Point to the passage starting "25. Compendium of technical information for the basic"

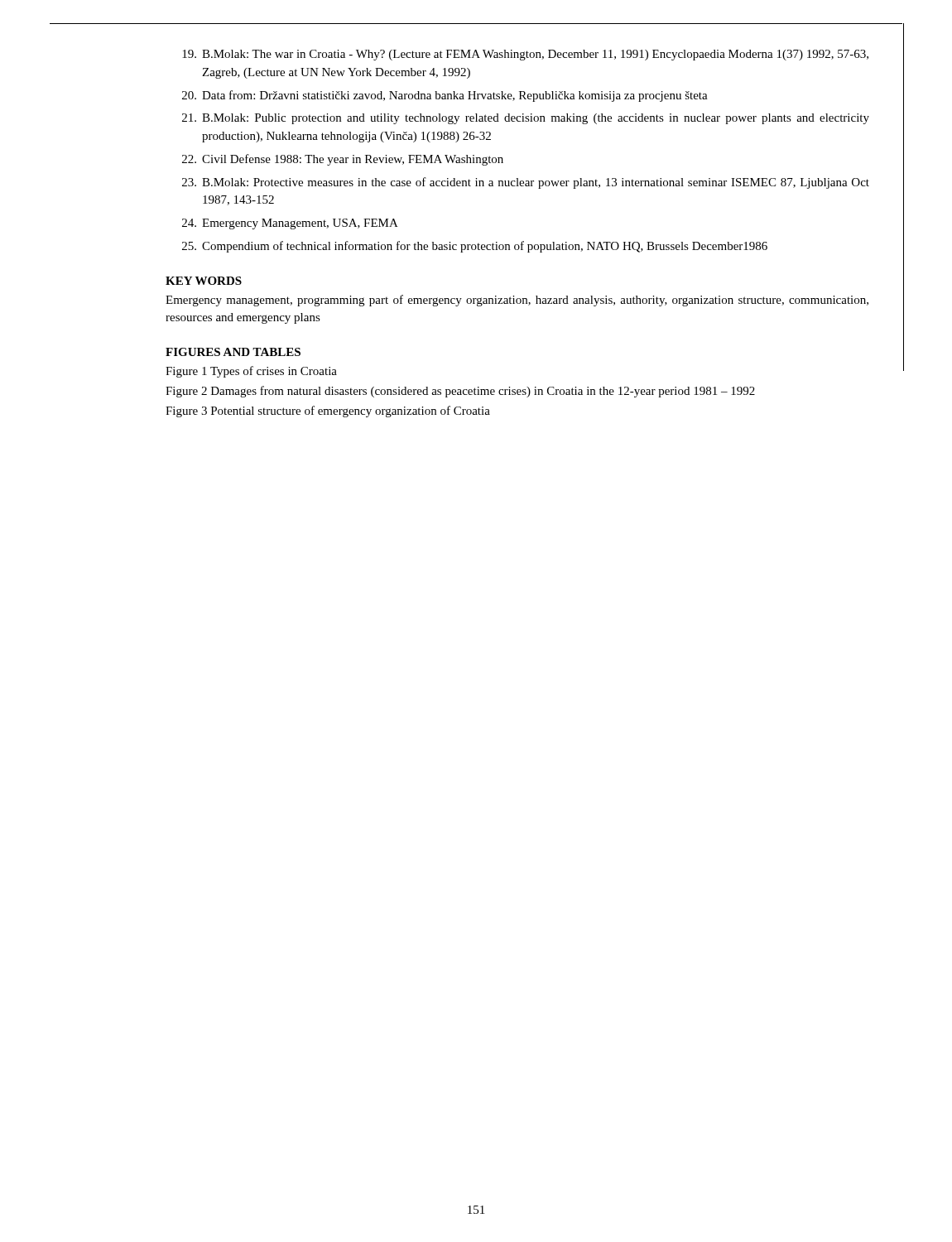click(x=517, y=246)
